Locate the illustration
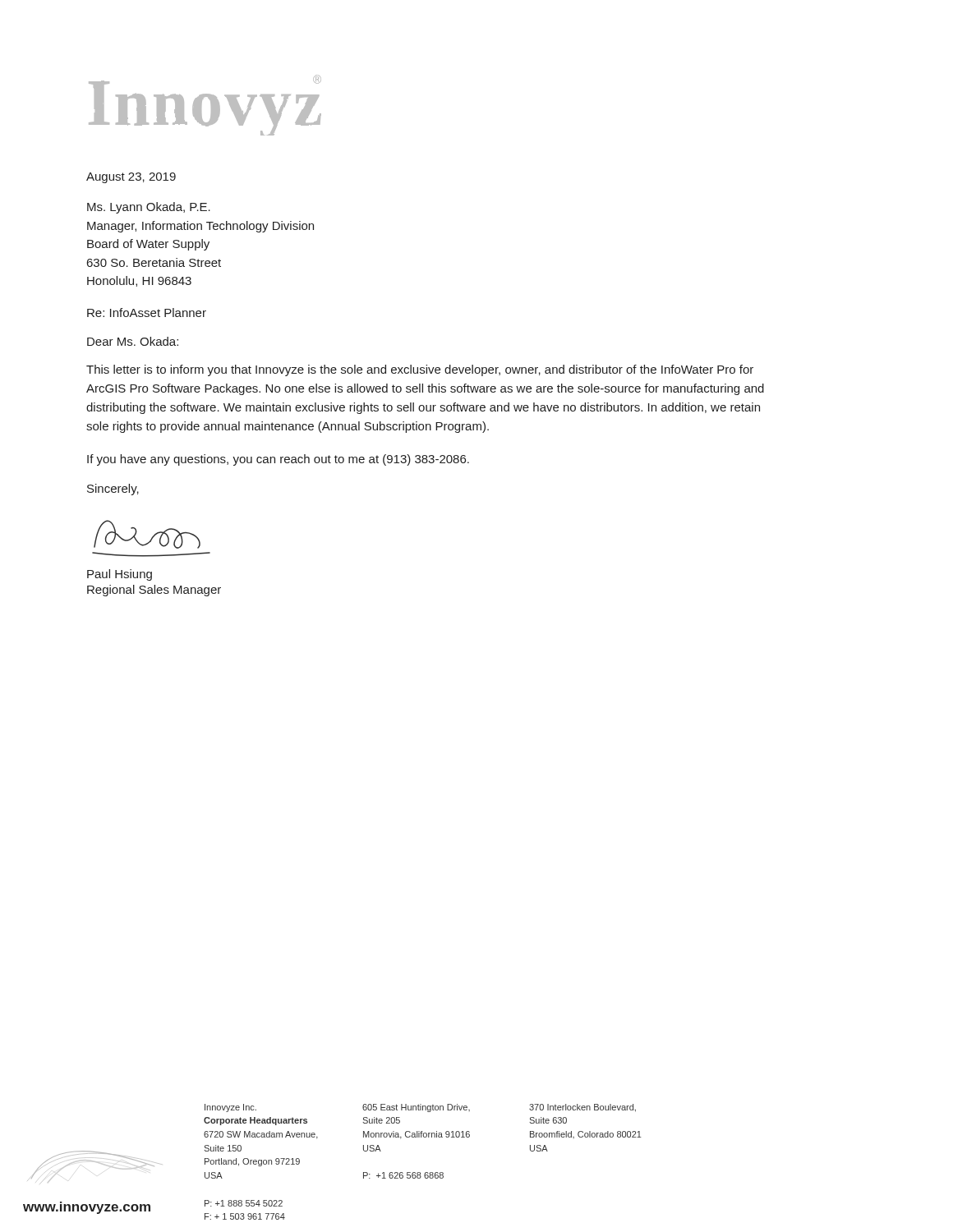The image size is (953, 1232). (x=435, y=532)
